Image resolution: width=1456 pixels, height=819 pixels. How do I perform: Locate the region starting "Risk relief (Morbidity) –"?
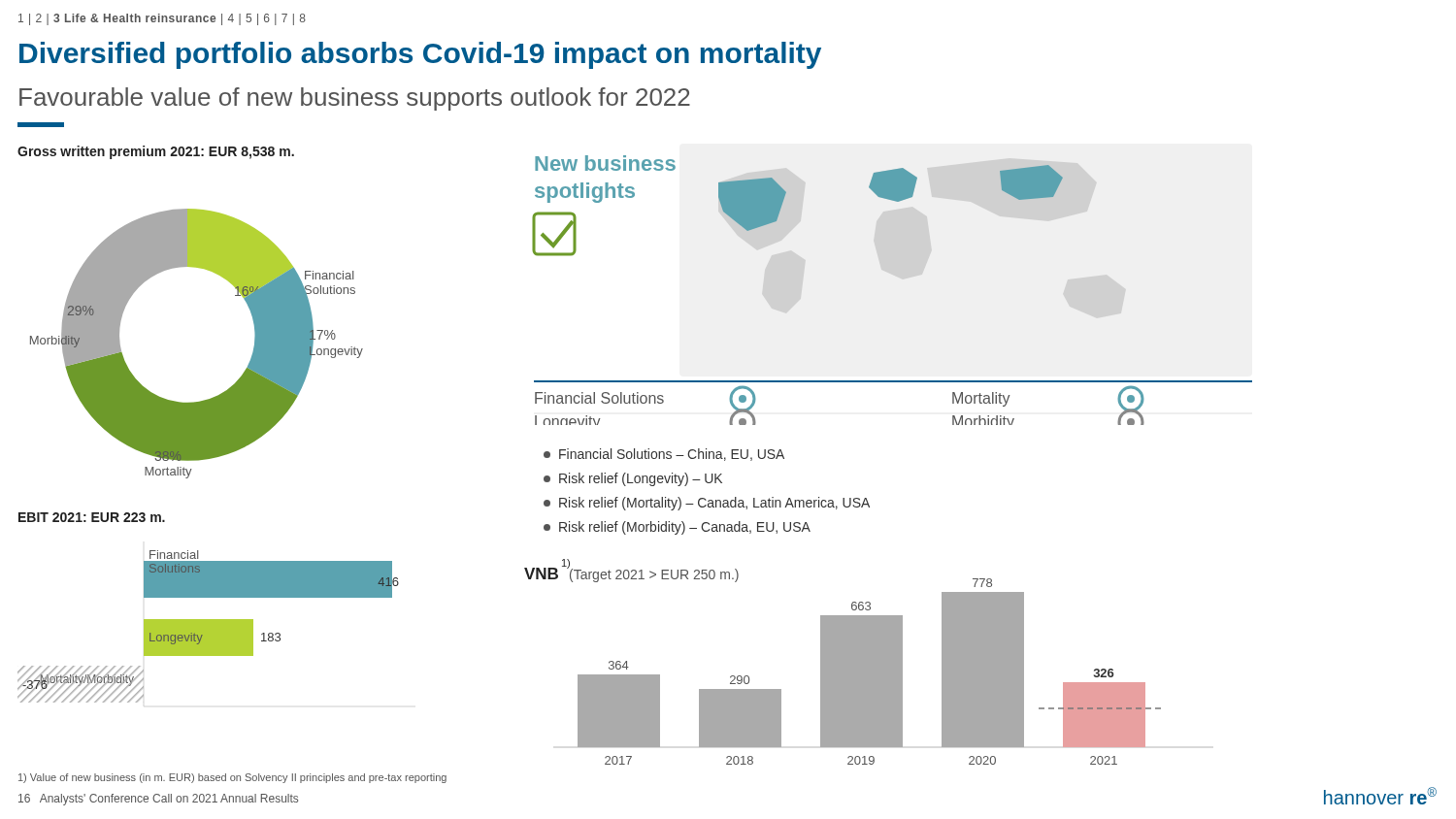point(677,527)
